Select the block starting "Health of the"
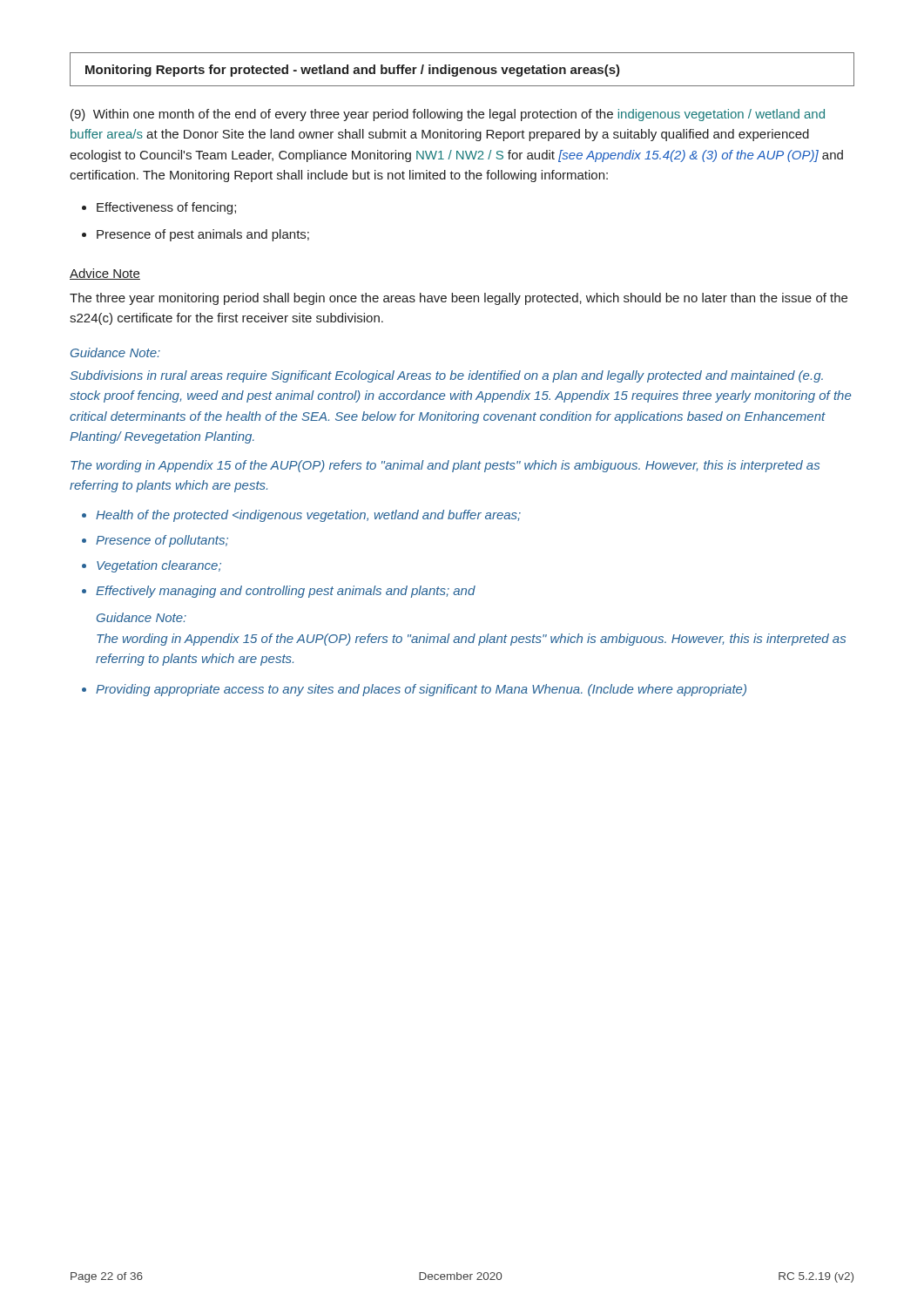The width and height of the screenshot is (924, 1307). [308, 514]
